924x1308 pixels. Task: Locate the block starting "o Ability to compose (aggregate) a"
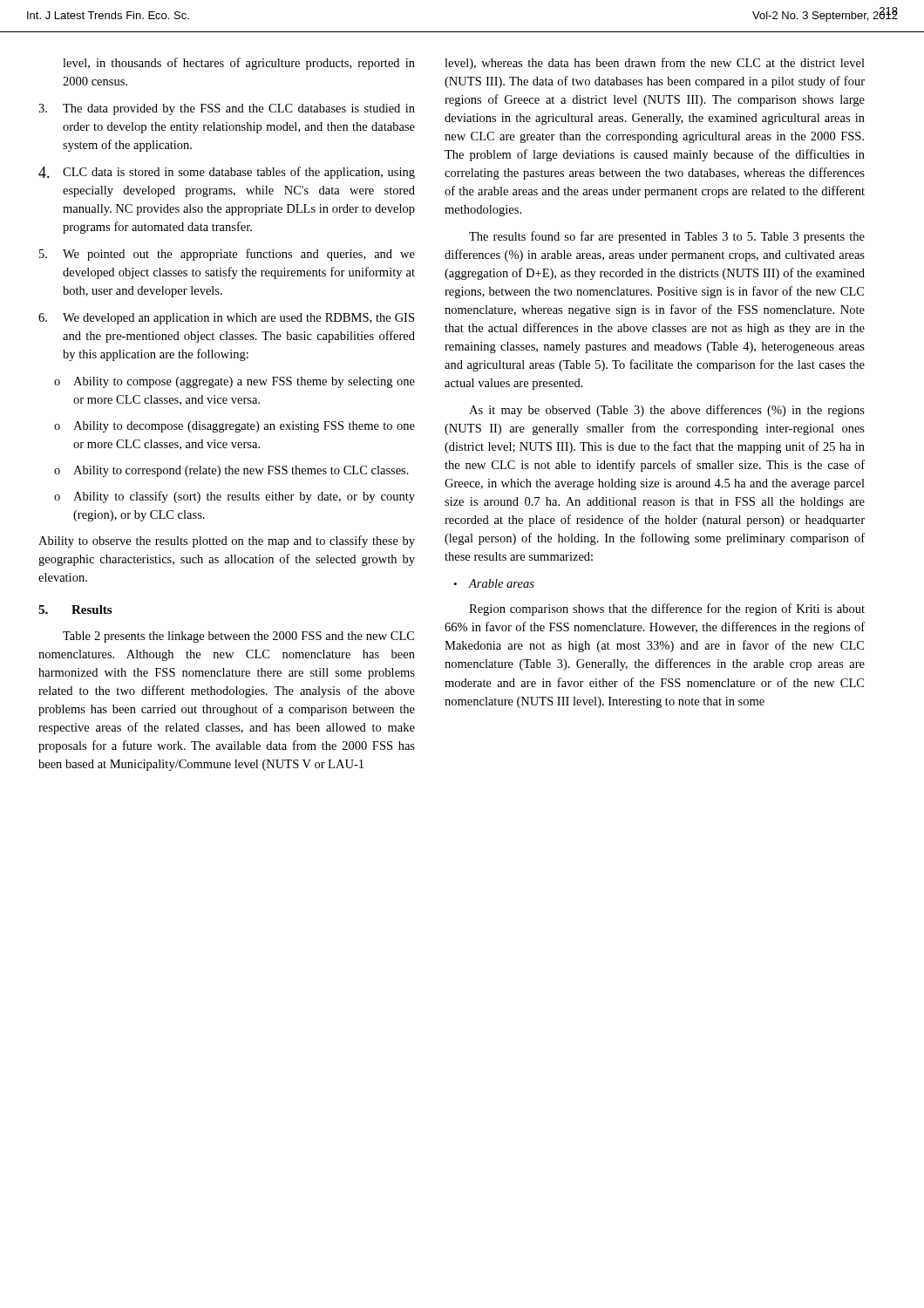click(235, 391)
